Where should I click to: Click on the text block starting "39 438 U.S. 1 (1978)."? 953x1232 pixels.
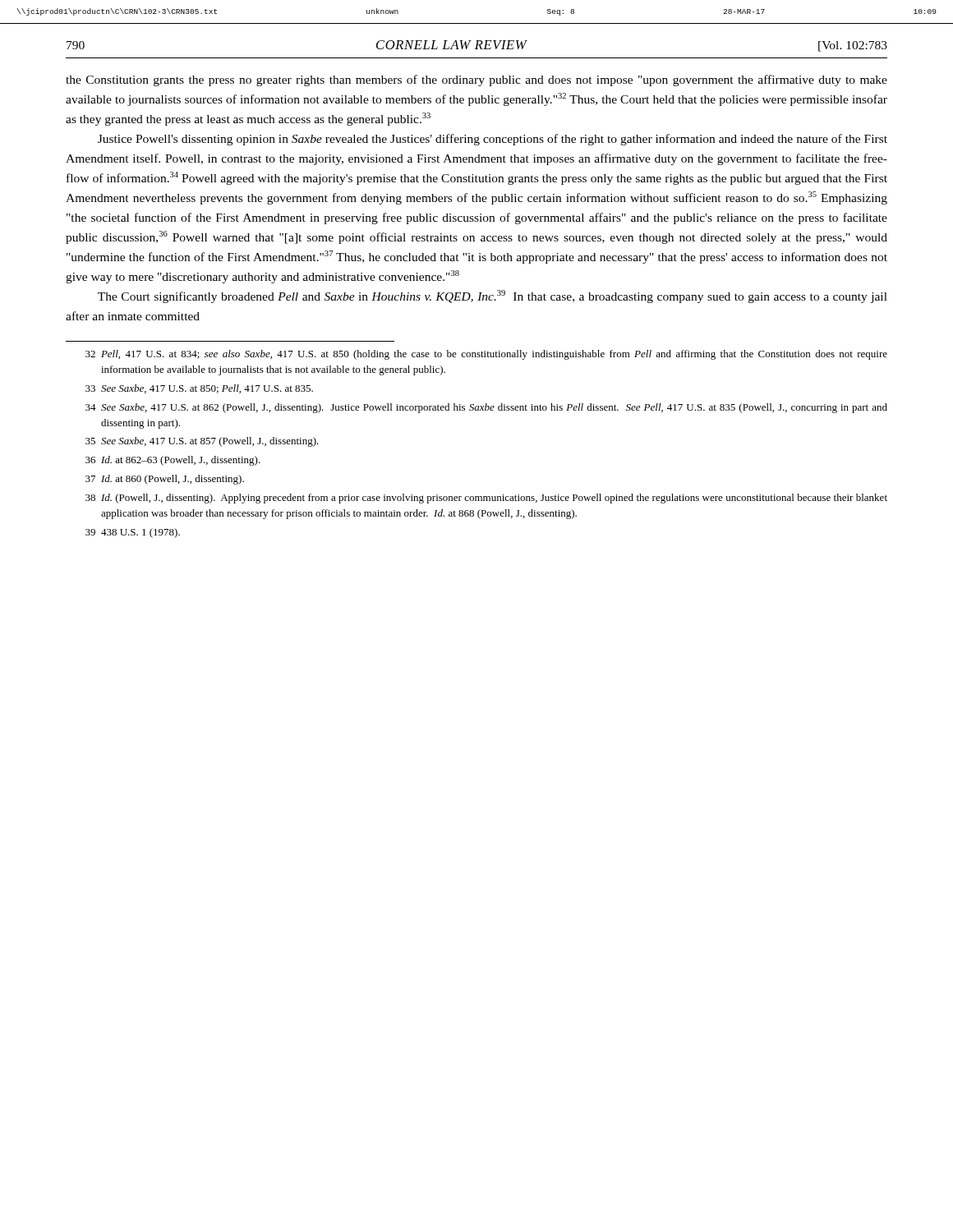click(133, 533)
